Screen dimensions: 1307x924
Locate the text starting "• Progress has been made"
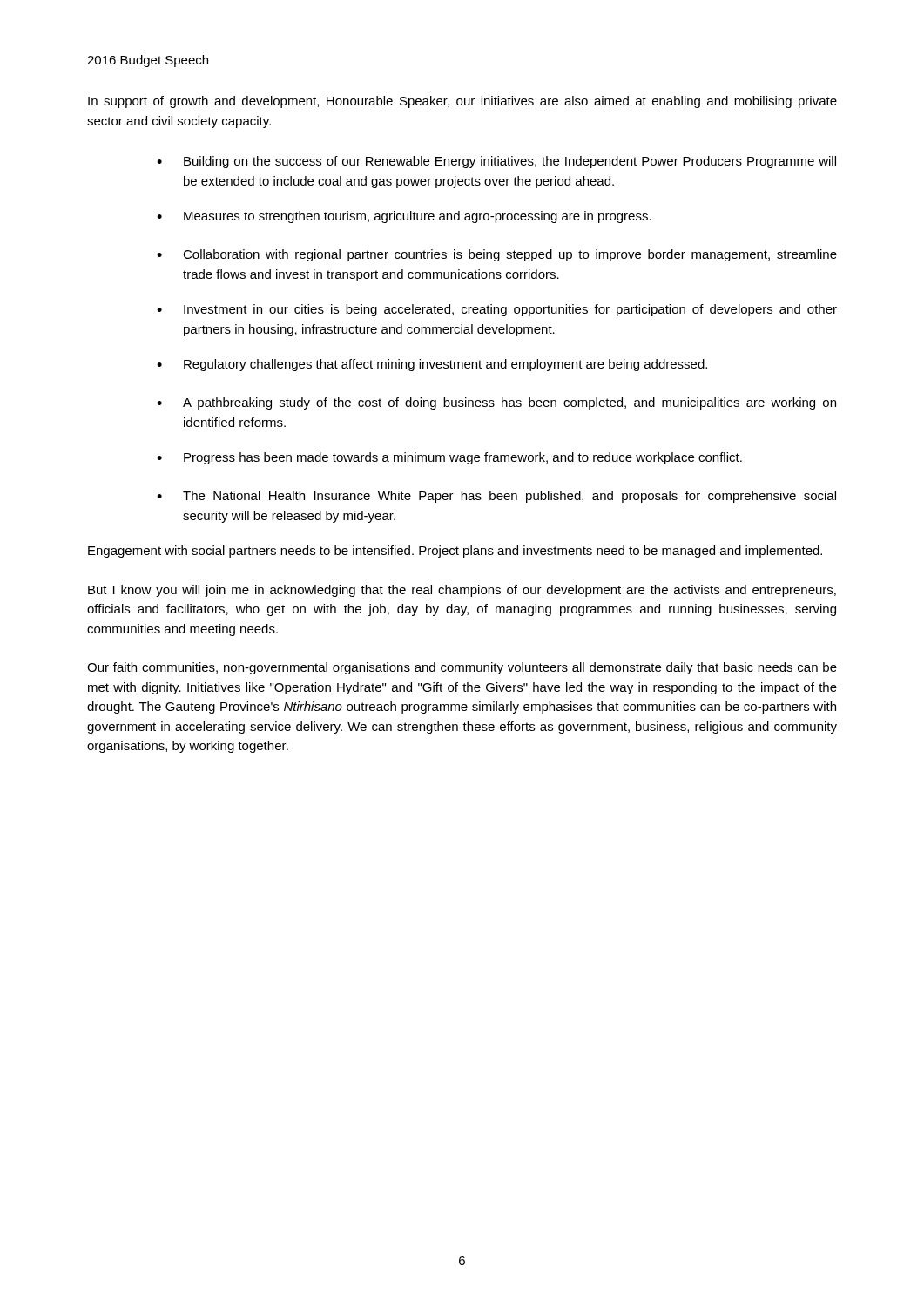tap(497, 459)
